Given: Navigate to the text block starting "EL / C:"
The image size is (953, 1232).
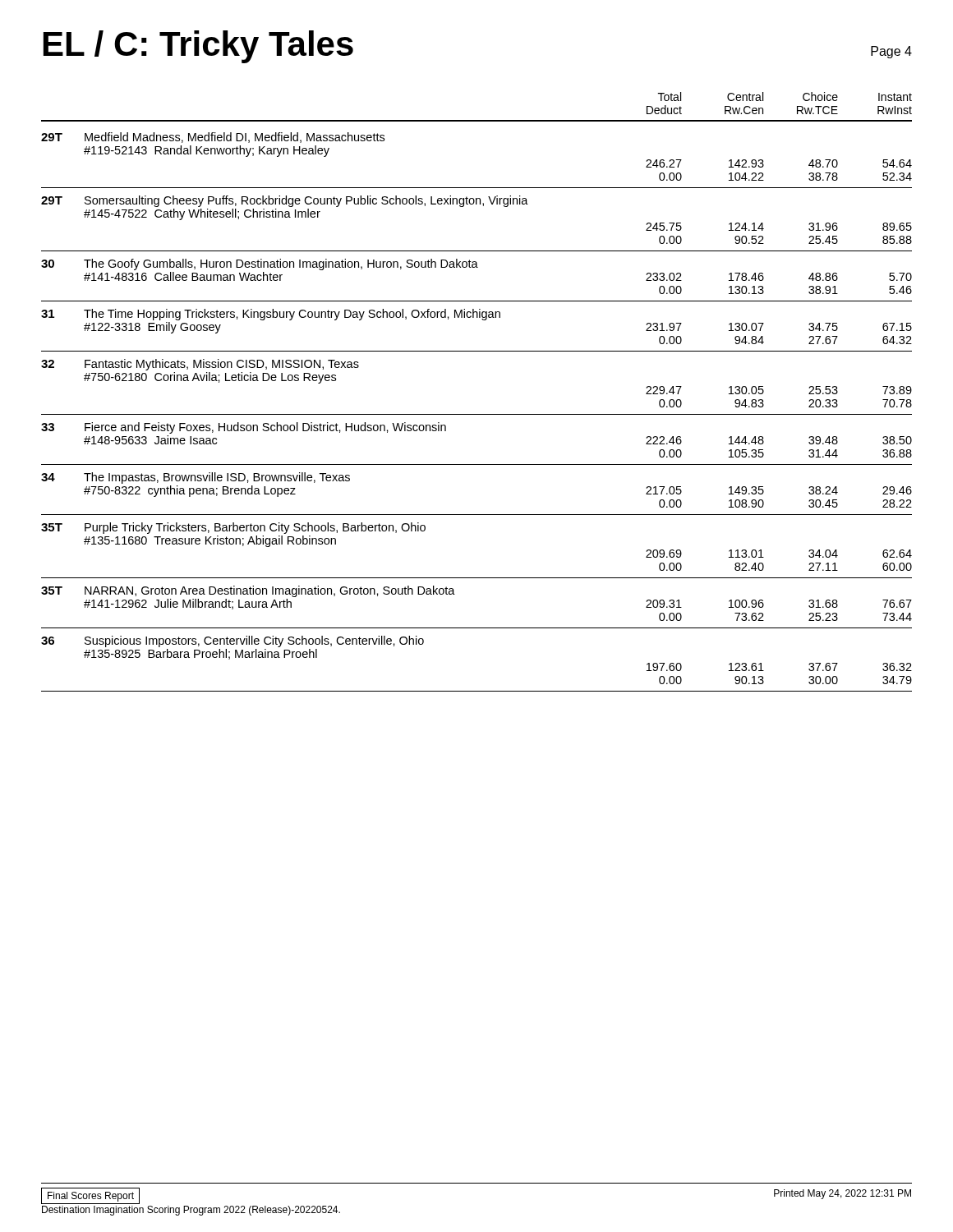Looking at the screenshot, I should [198, 44].
